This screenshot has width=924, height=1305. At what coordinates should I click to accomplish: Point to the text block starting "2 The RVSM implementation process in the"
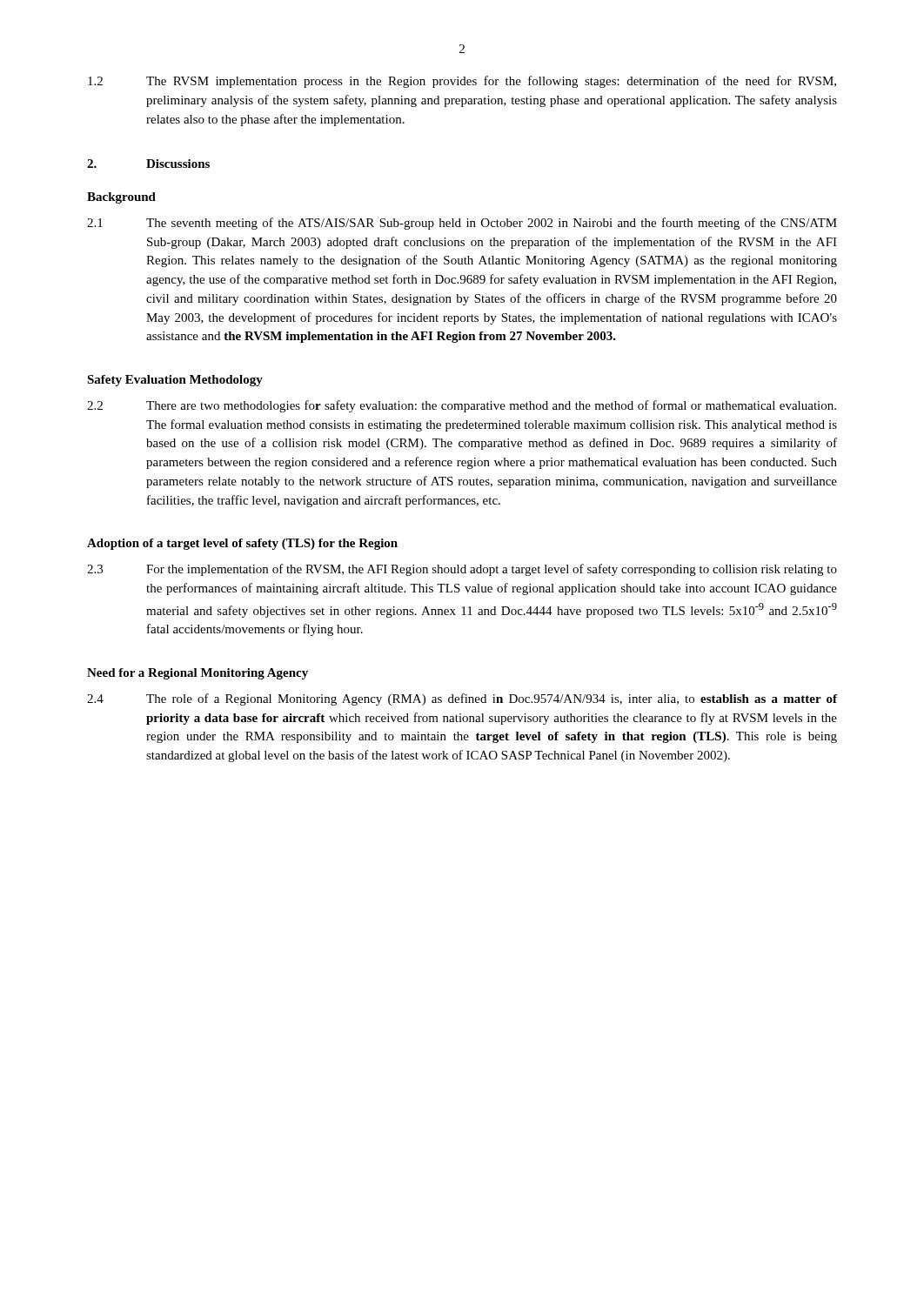462,101
